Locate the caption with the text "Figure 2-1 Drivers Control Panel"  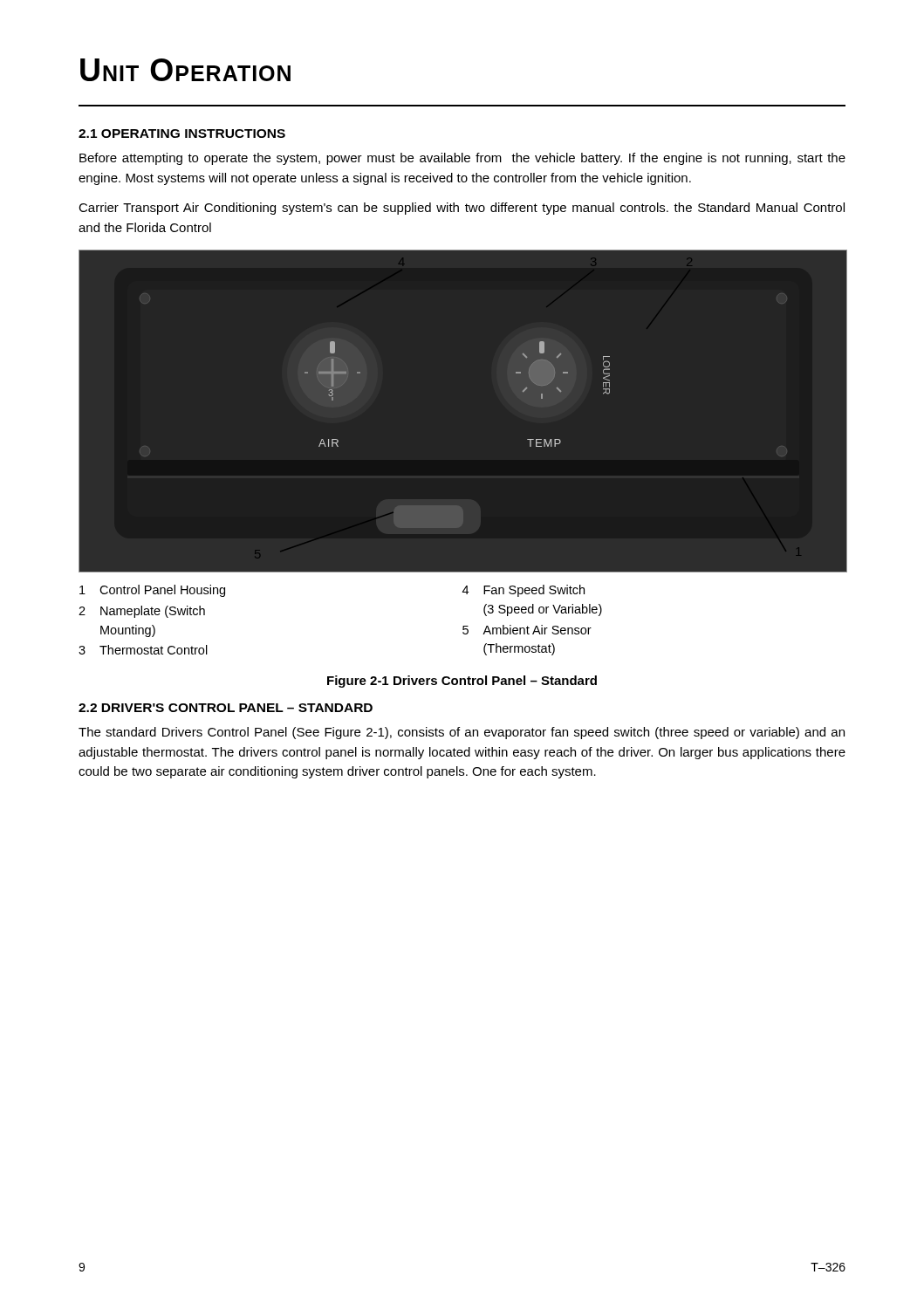coord(462,680)
